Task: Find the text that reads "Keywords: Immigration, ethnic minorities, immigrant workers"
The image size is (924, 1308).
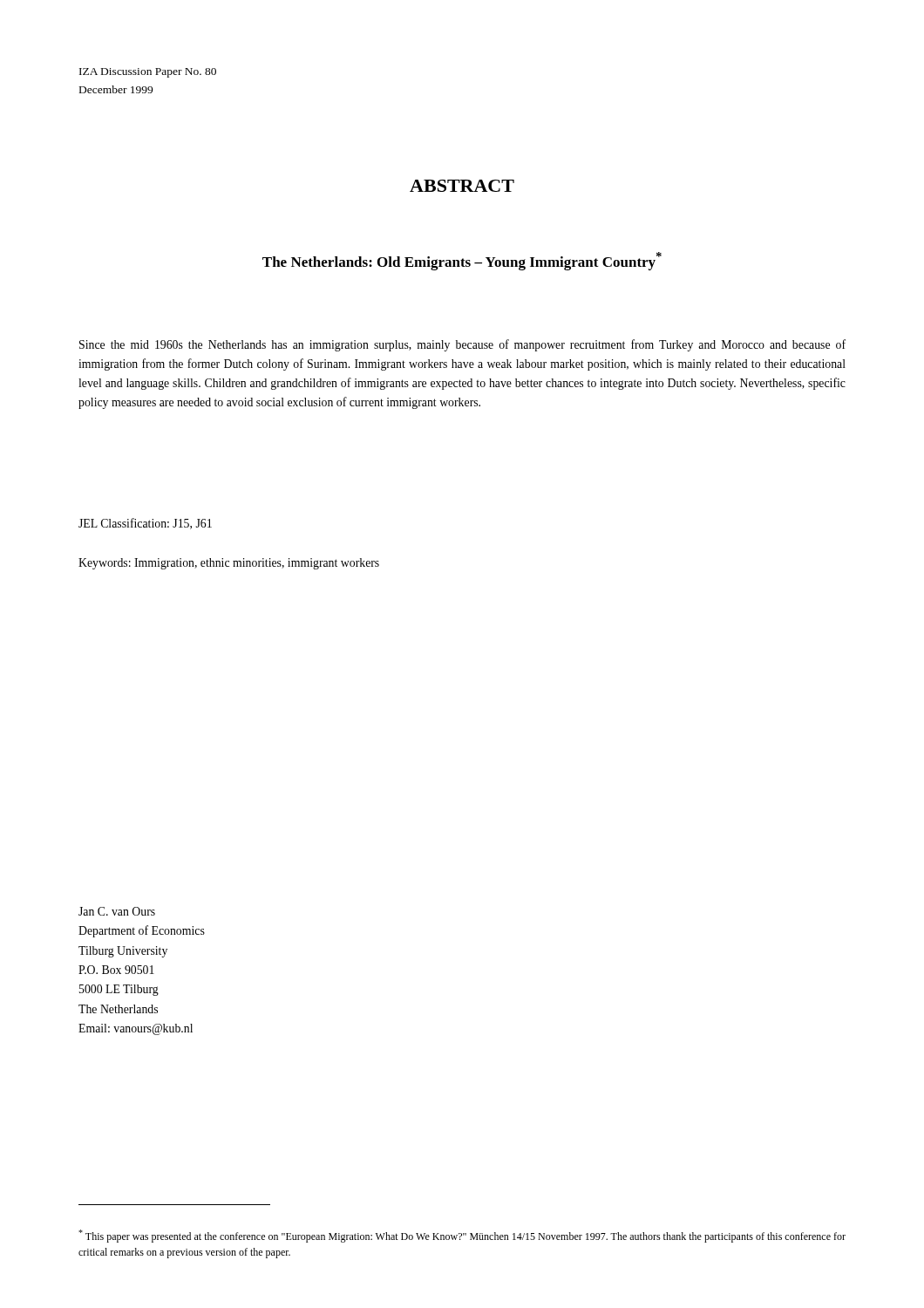Action: click(229, 563)
